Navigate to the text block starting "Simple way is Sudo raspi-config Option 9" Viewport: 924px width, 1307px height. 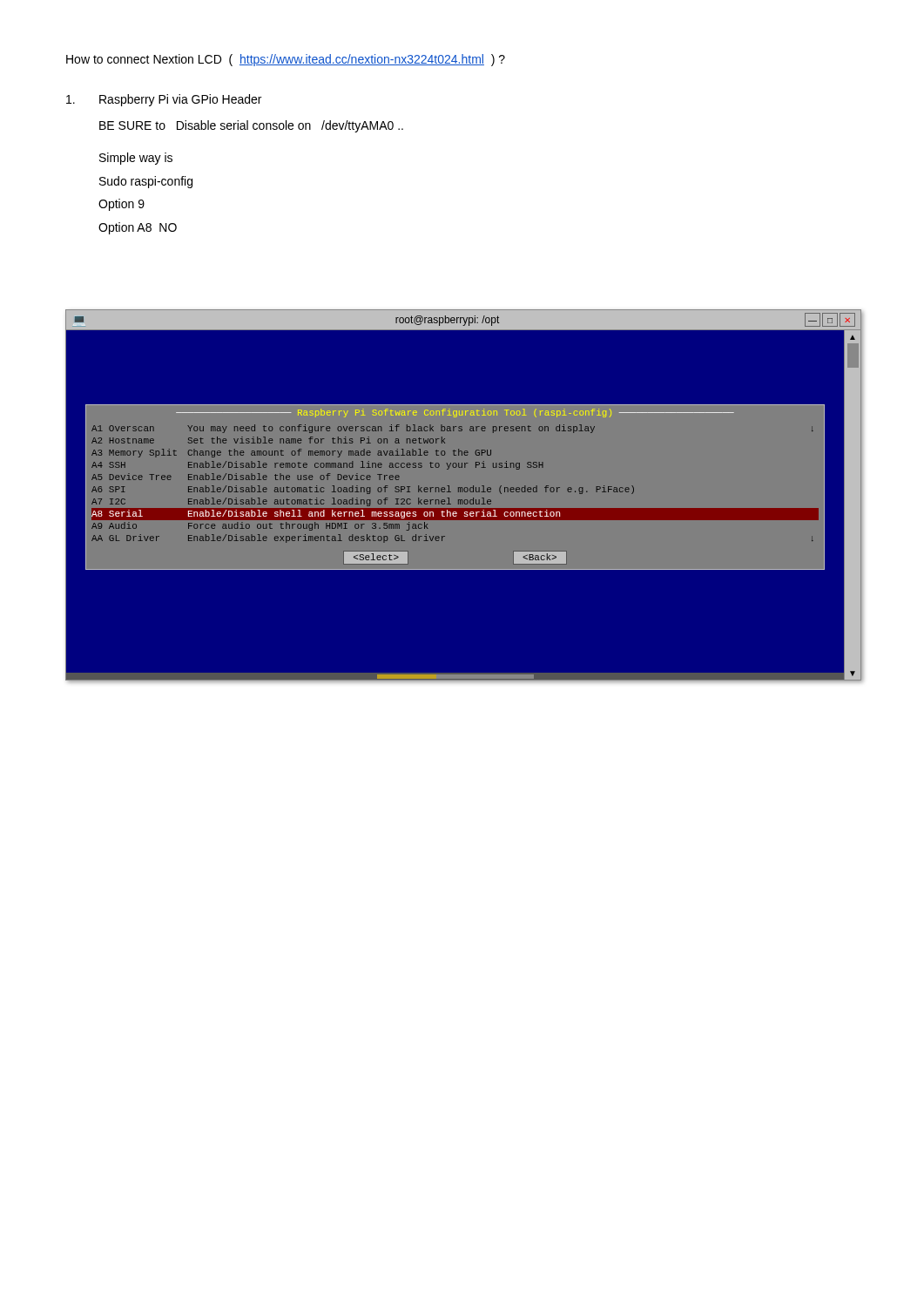(146, 192)
